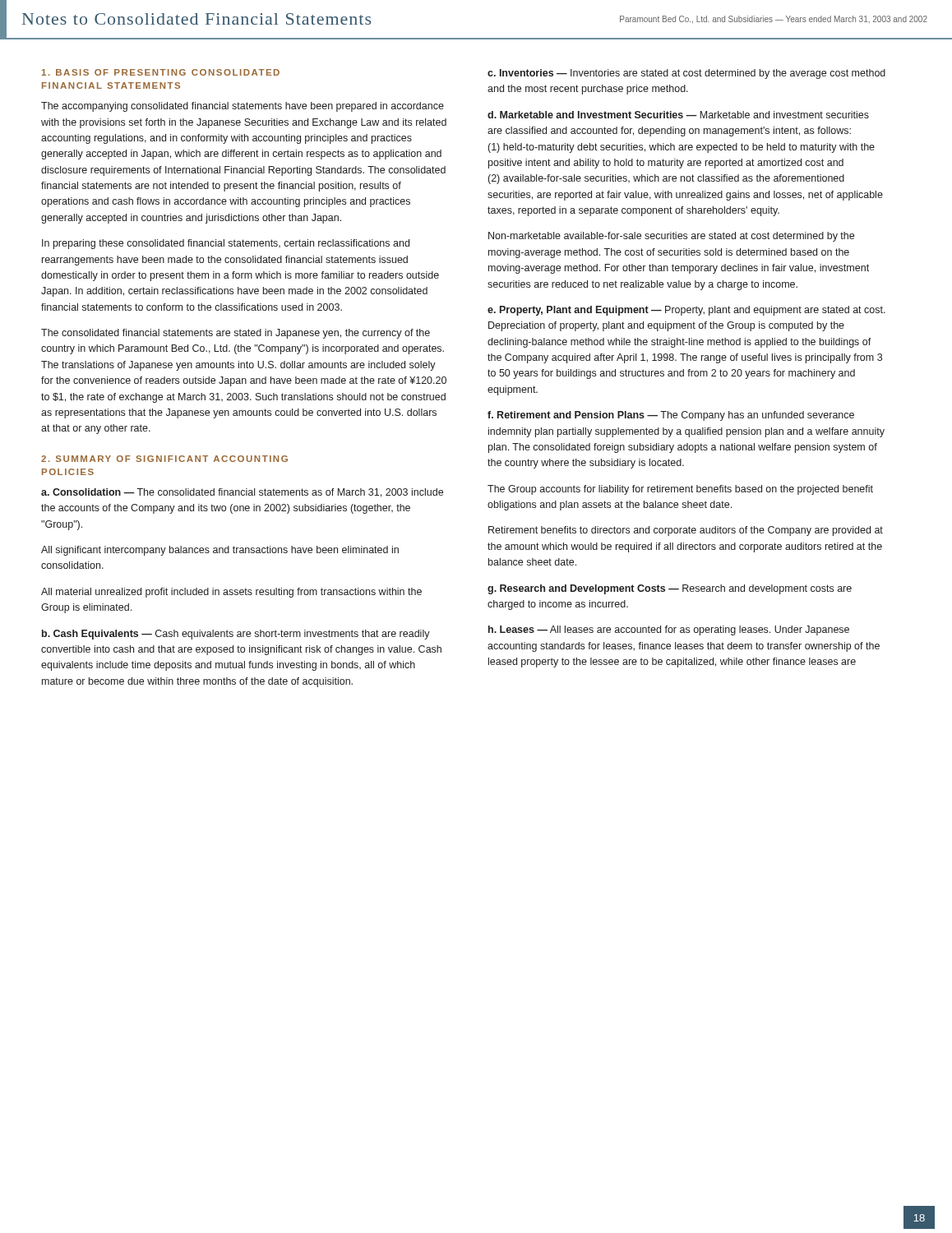Screen dimensions: 1233x952
Task: Point to the text starting "f. Retirement and Pension Plans"
Action: click(x=686, y=439)
